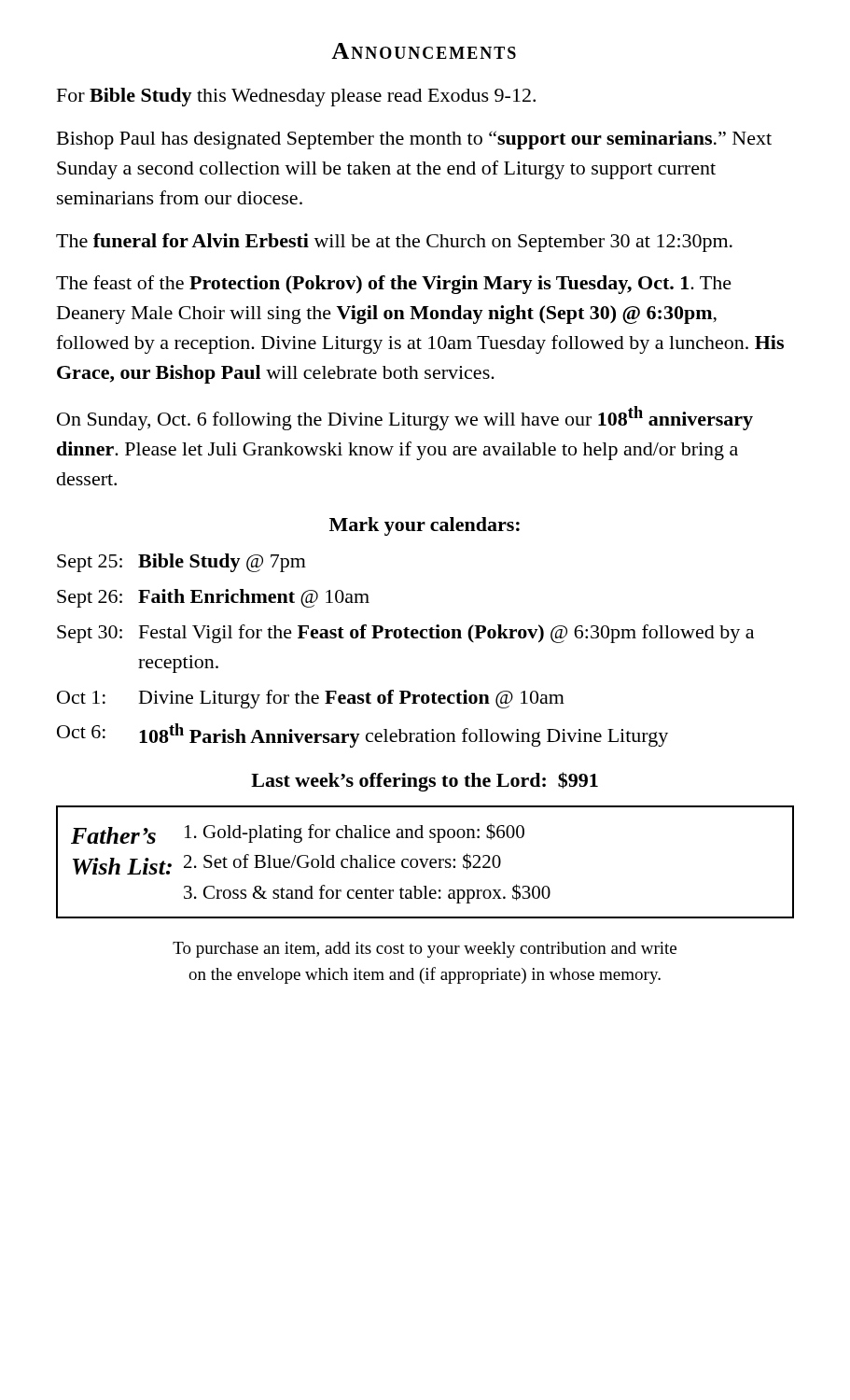Click on the text block containing "On Sunday, Oct. 6 following the Divine Liturgy"
This screenshot has height=1400, width=850.
405,447
